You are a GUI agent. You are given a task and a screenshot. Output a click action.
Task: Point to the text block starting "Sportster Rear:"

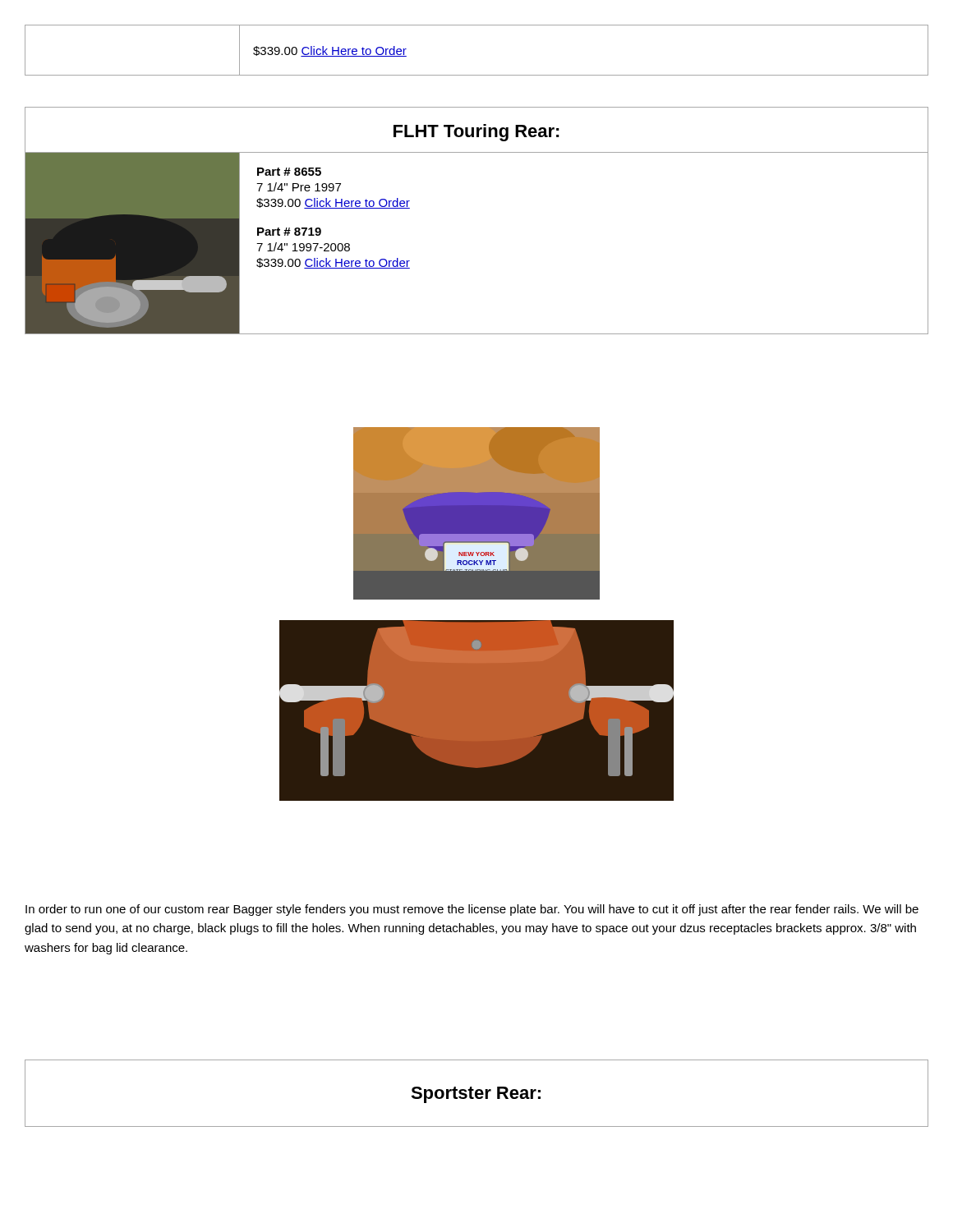(476, 1093)
